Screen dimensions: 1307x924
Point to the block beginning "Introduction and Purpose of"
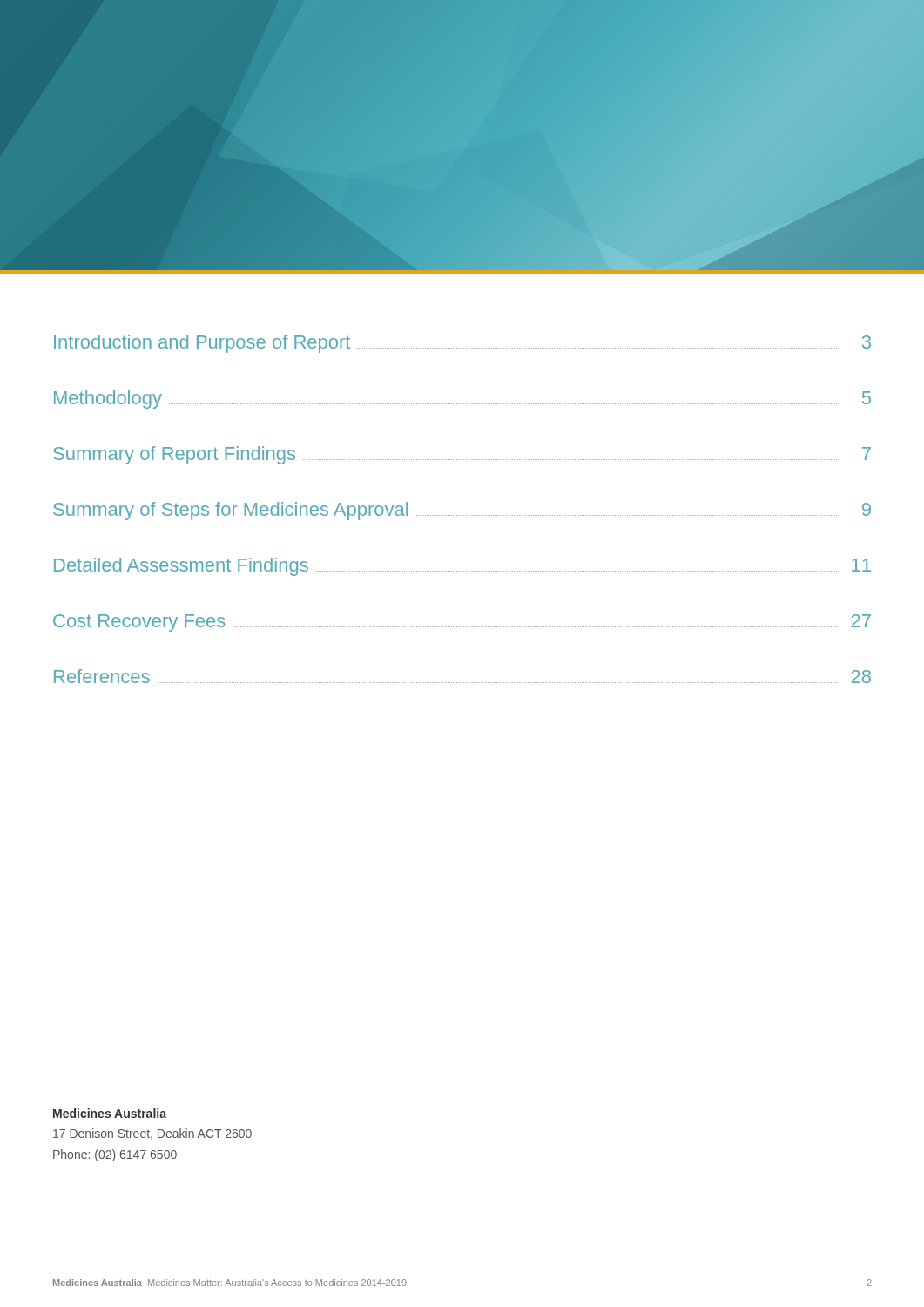[462, 342]
